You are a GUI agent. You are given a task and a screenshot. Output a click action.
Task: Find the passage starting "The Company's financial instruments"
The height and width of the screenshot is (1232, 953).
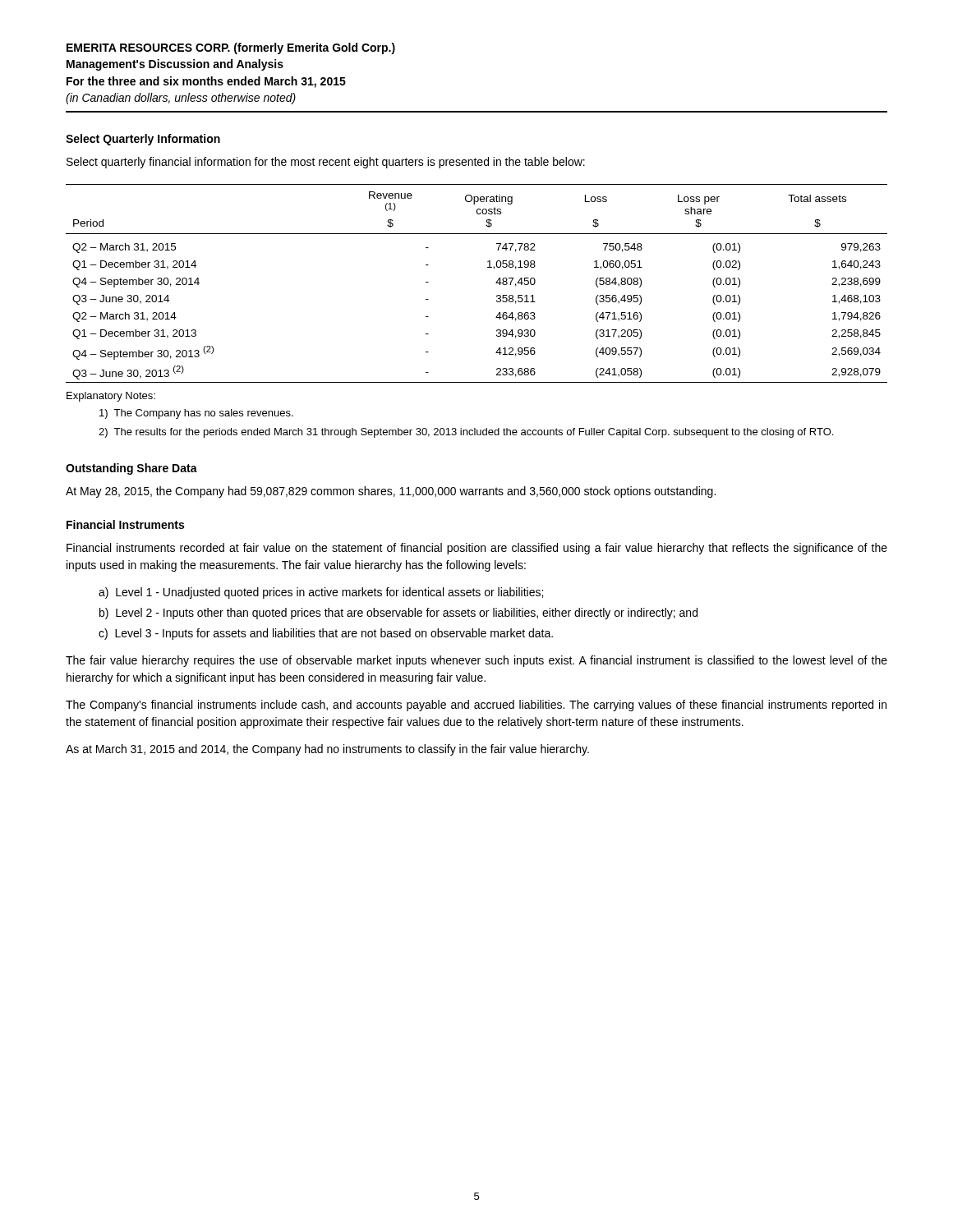point(476,713)
